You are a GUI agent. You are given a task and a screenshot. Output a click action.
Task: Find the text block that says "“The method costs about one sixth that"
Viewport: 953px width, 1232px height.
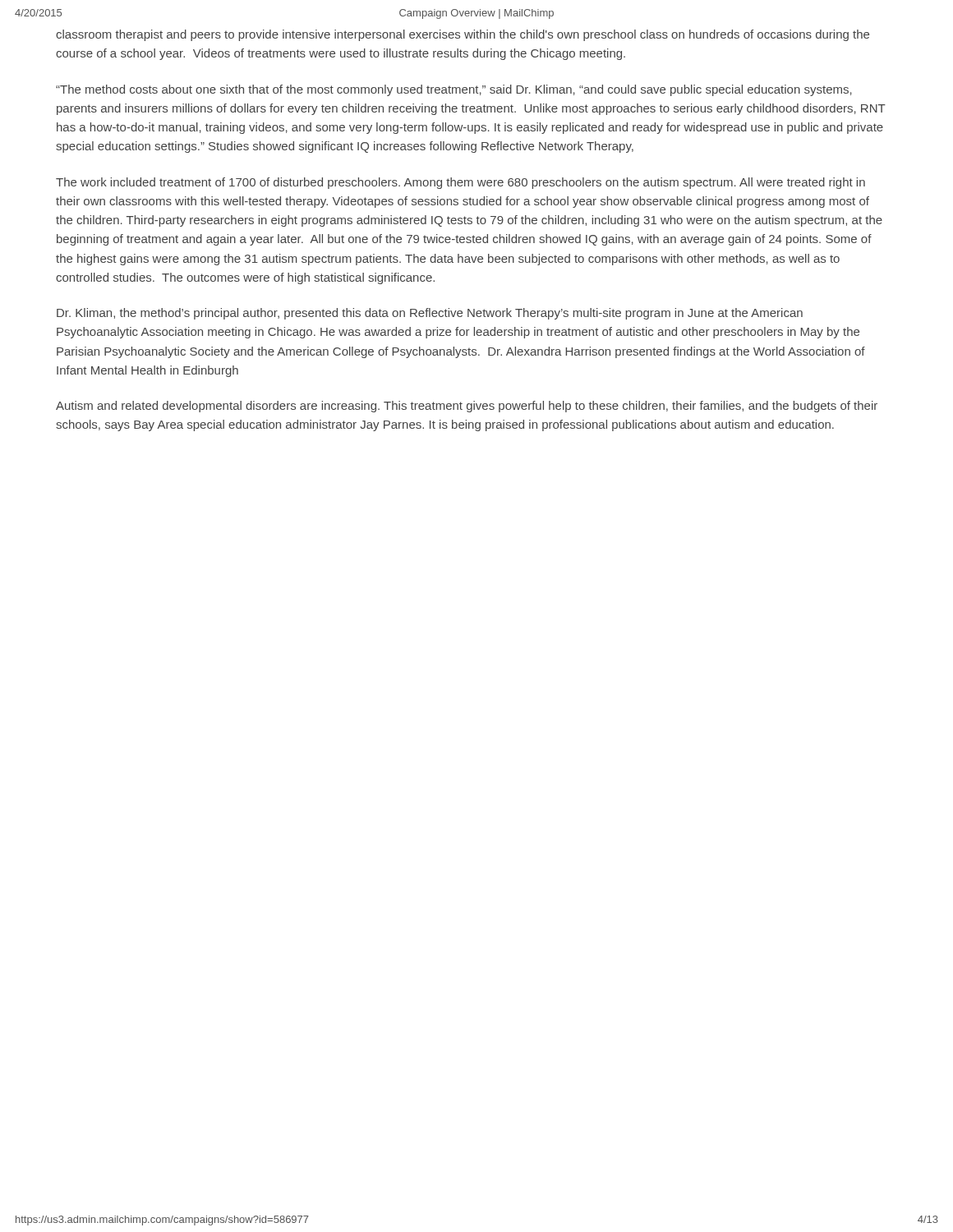470,117
